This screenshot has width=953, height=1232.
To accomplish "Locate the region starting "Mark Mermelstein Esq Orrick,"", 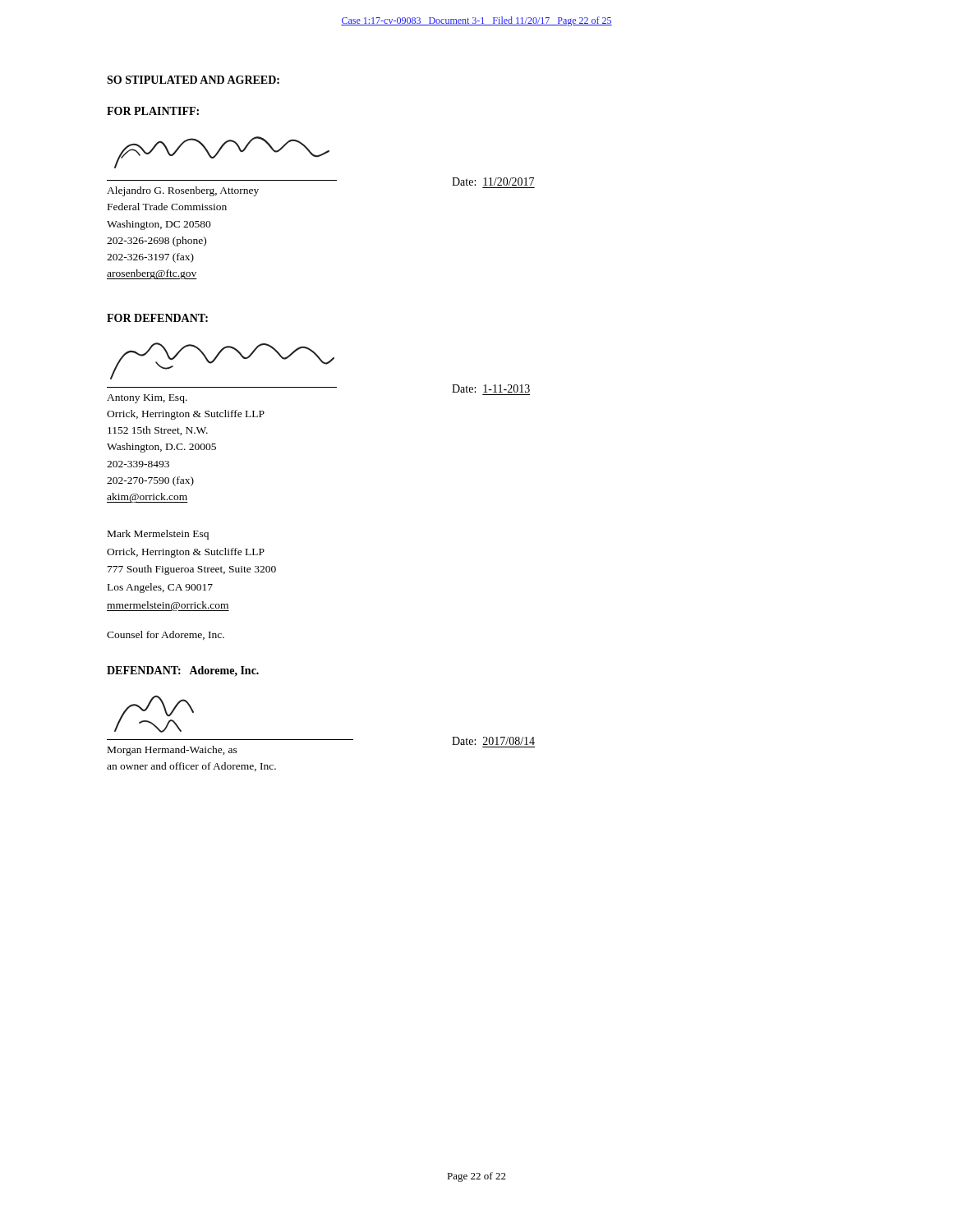I will click(192, 569).
